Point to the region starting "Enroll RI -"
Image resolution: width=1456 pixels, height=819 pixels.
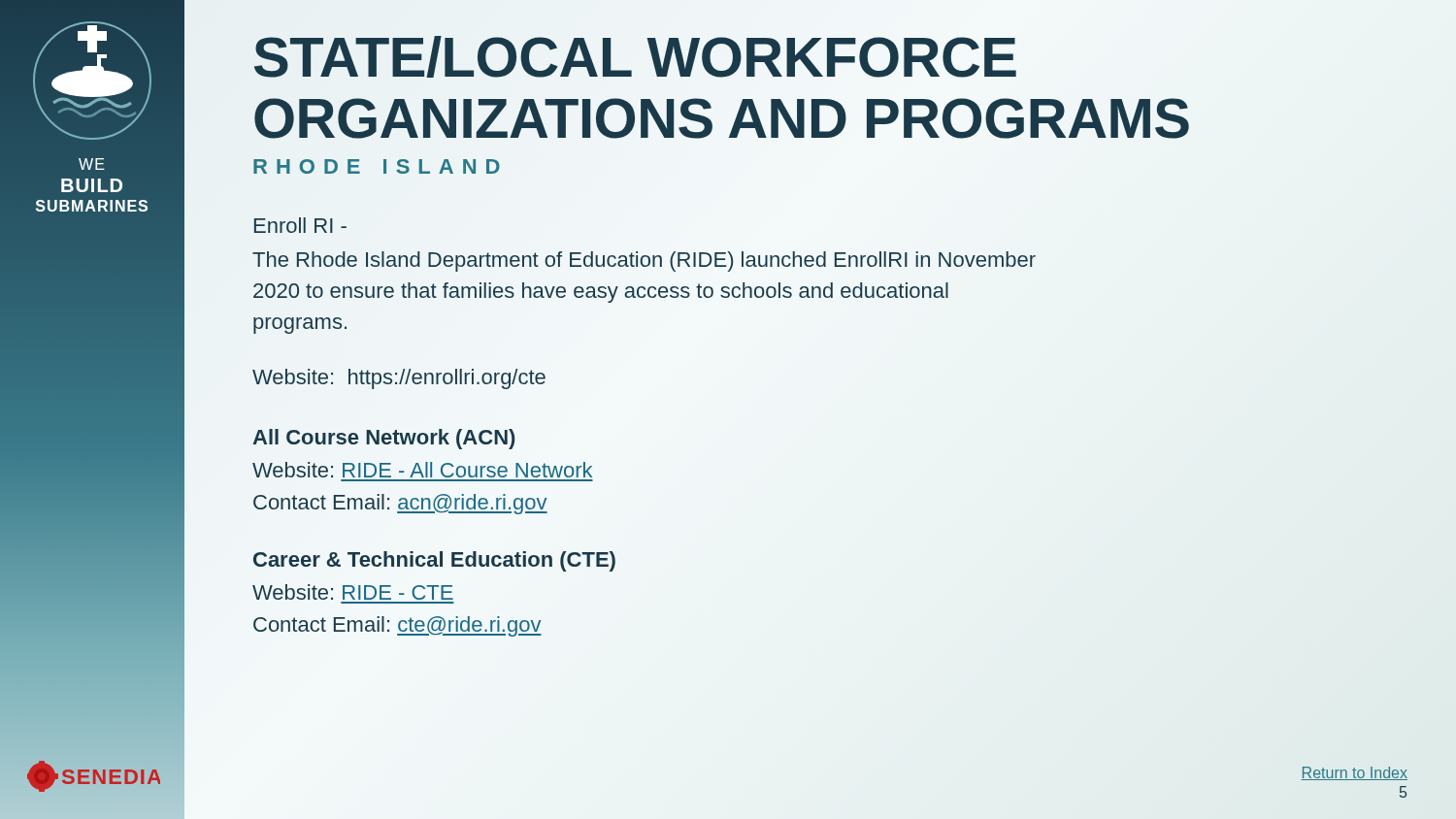(300, 225)
